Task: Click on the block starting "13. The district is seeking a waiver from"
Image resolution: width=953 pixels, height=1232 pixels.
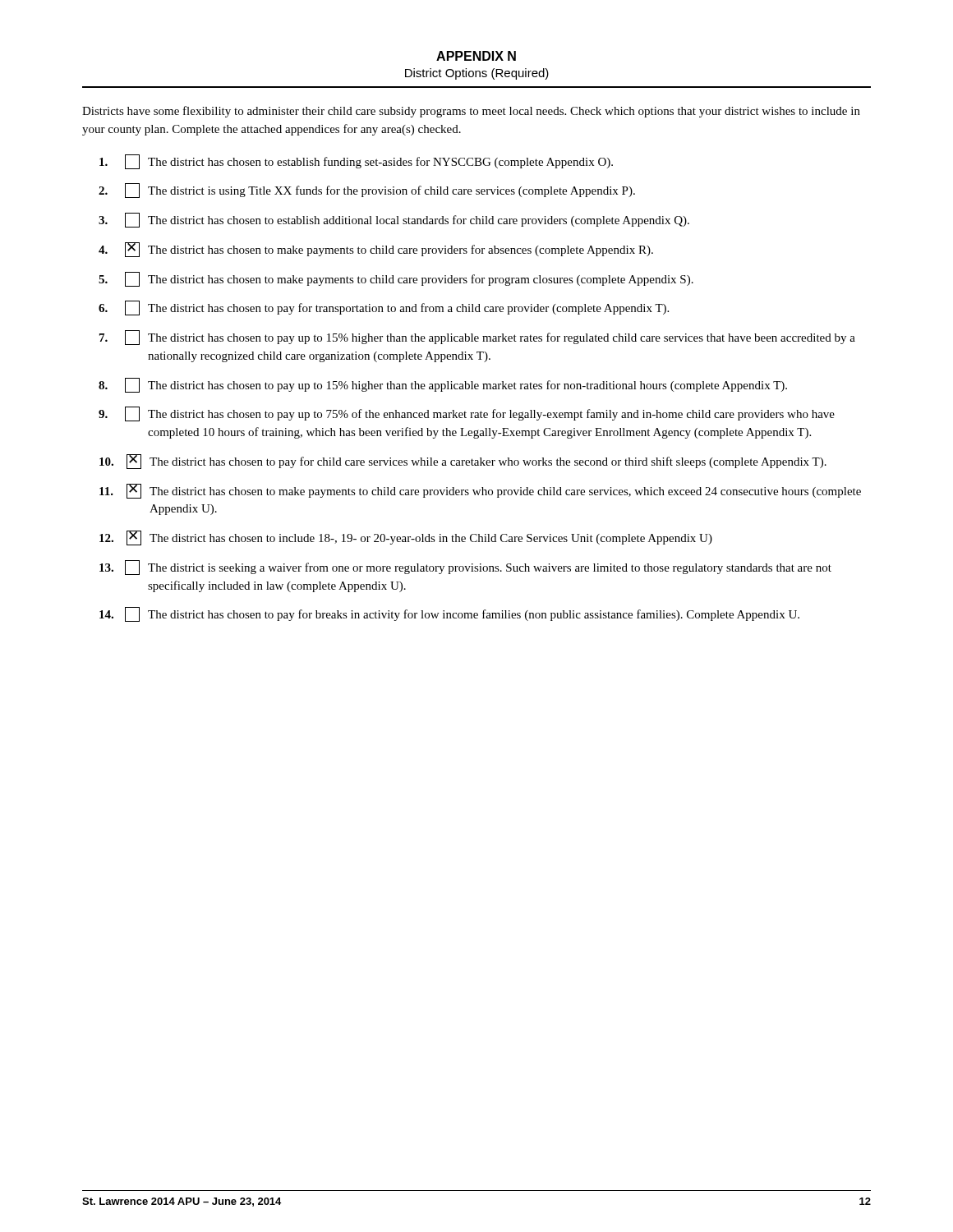Action: pyautogui.click(x=485, y=577)
